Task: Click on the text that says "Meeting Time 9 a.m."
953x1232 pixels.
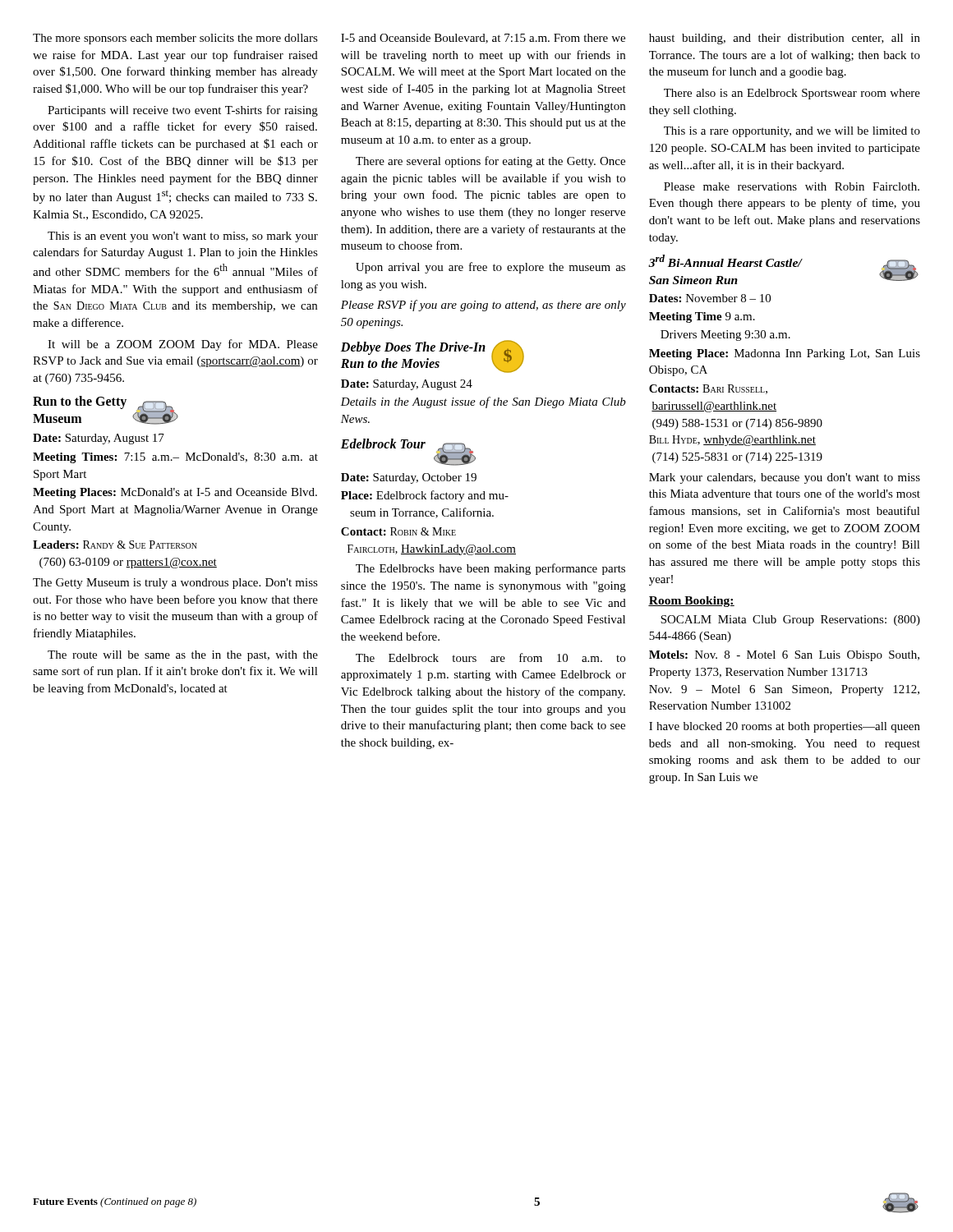Action: coord(702,317)
